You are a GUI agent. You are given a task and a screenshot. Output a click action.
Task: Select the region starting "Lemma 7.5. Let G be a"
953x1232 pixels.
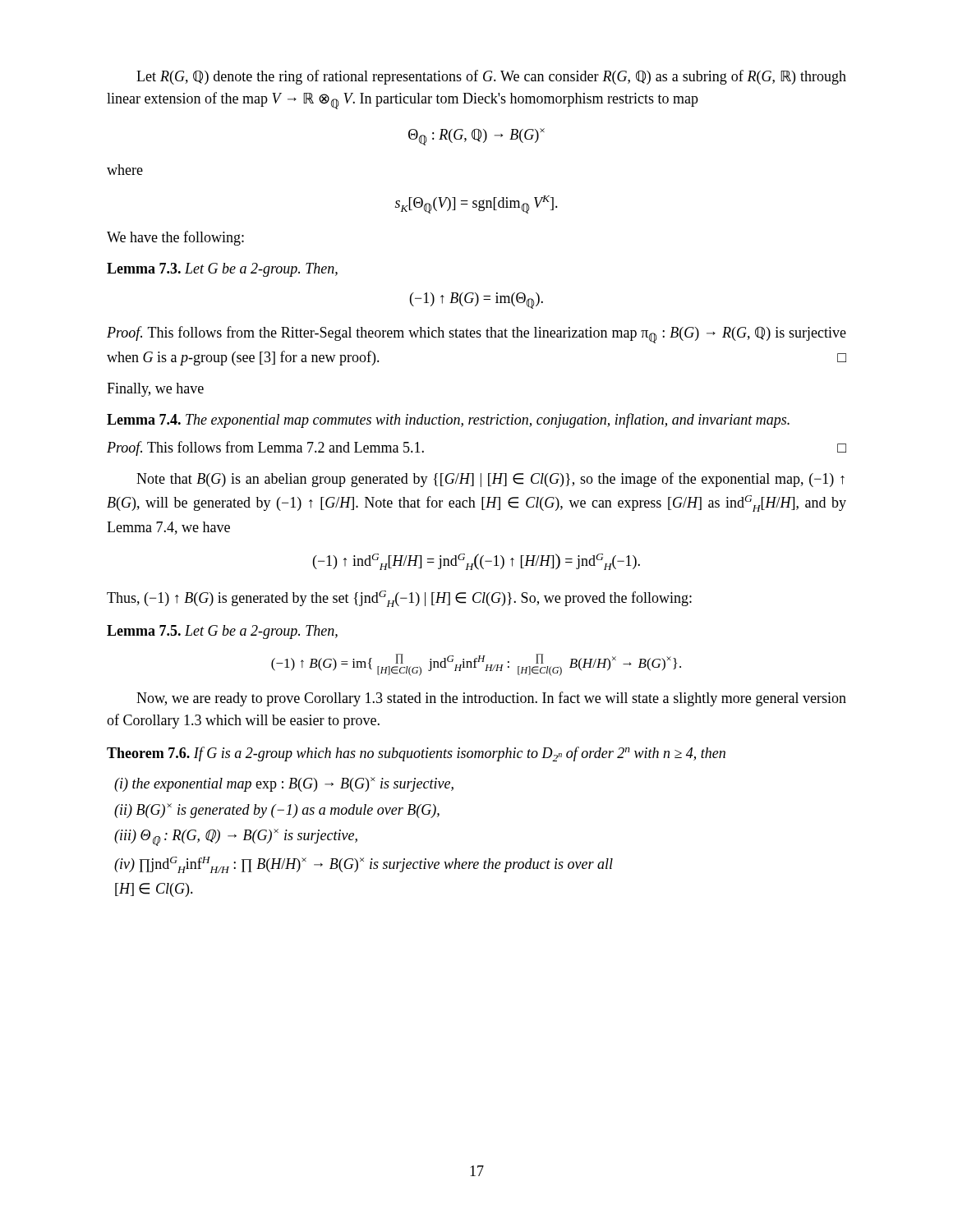(x=223, y=631)
